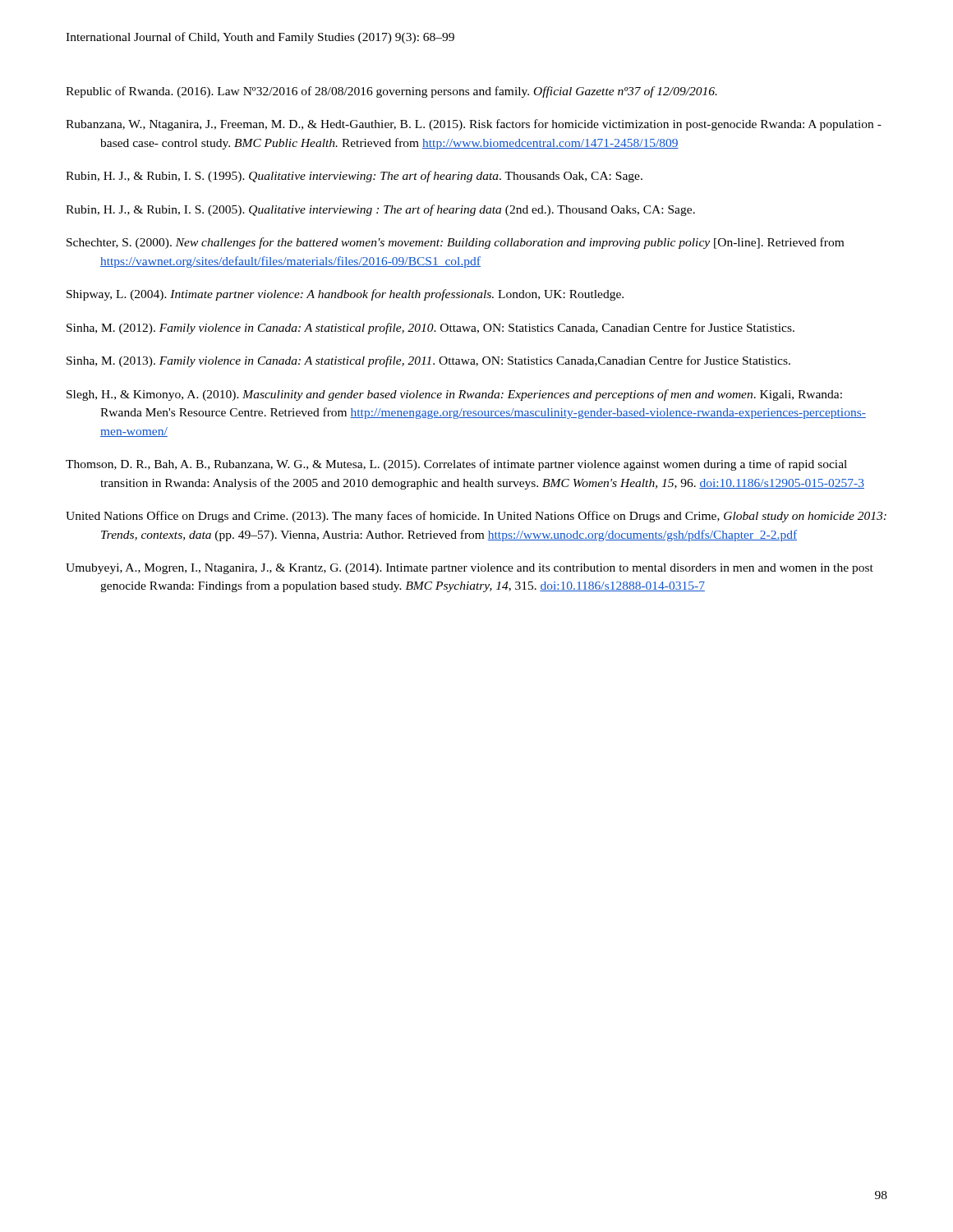The width and height of the screenshot is (953, 1232).
Task: Select the list item that says "Slegh, H., & Kimonyo,"
Action: (466, 412)
